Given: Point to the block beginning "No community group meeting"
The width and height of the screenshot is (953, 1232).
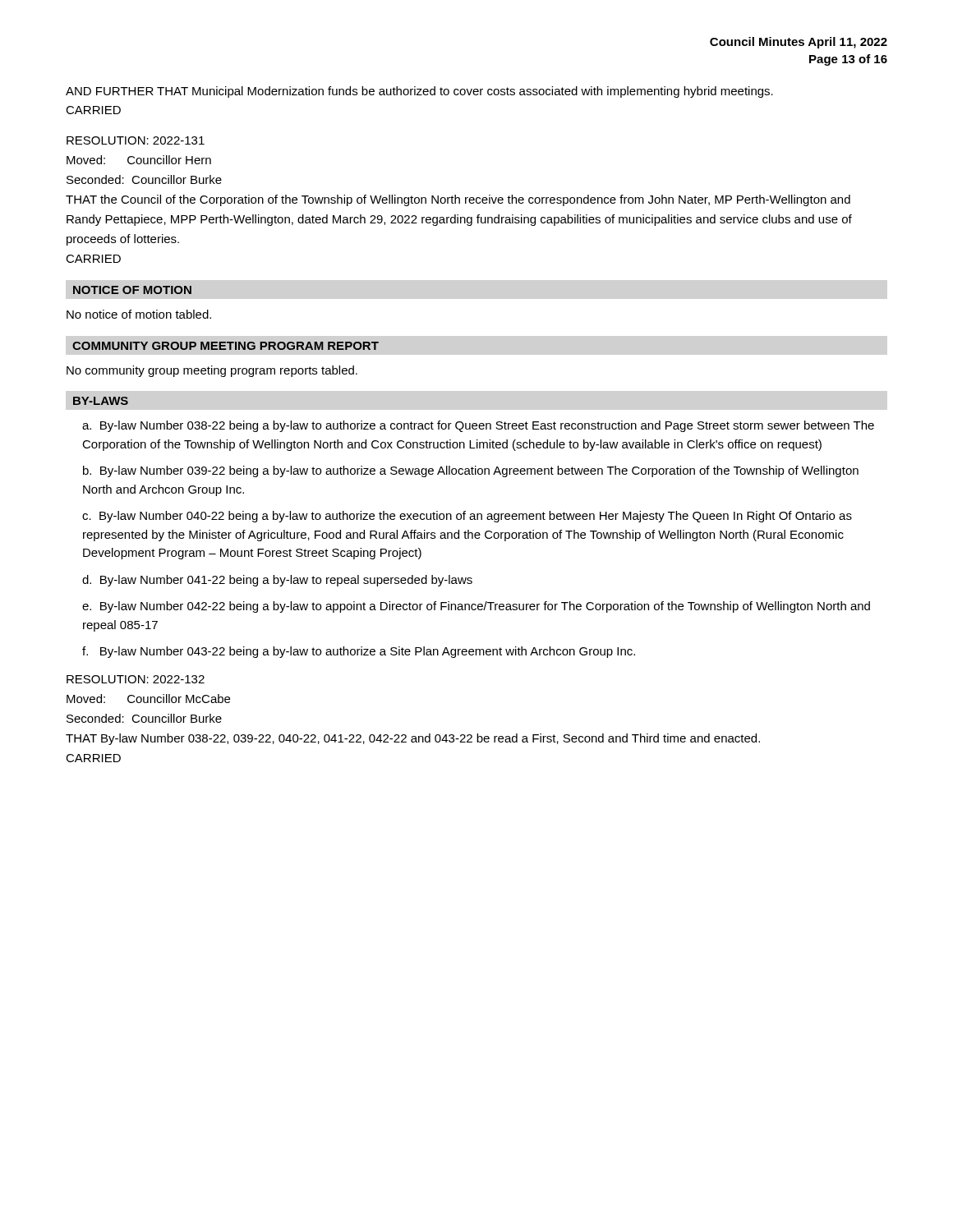Looking at the screenshot, I should click(x=212, y=370).
